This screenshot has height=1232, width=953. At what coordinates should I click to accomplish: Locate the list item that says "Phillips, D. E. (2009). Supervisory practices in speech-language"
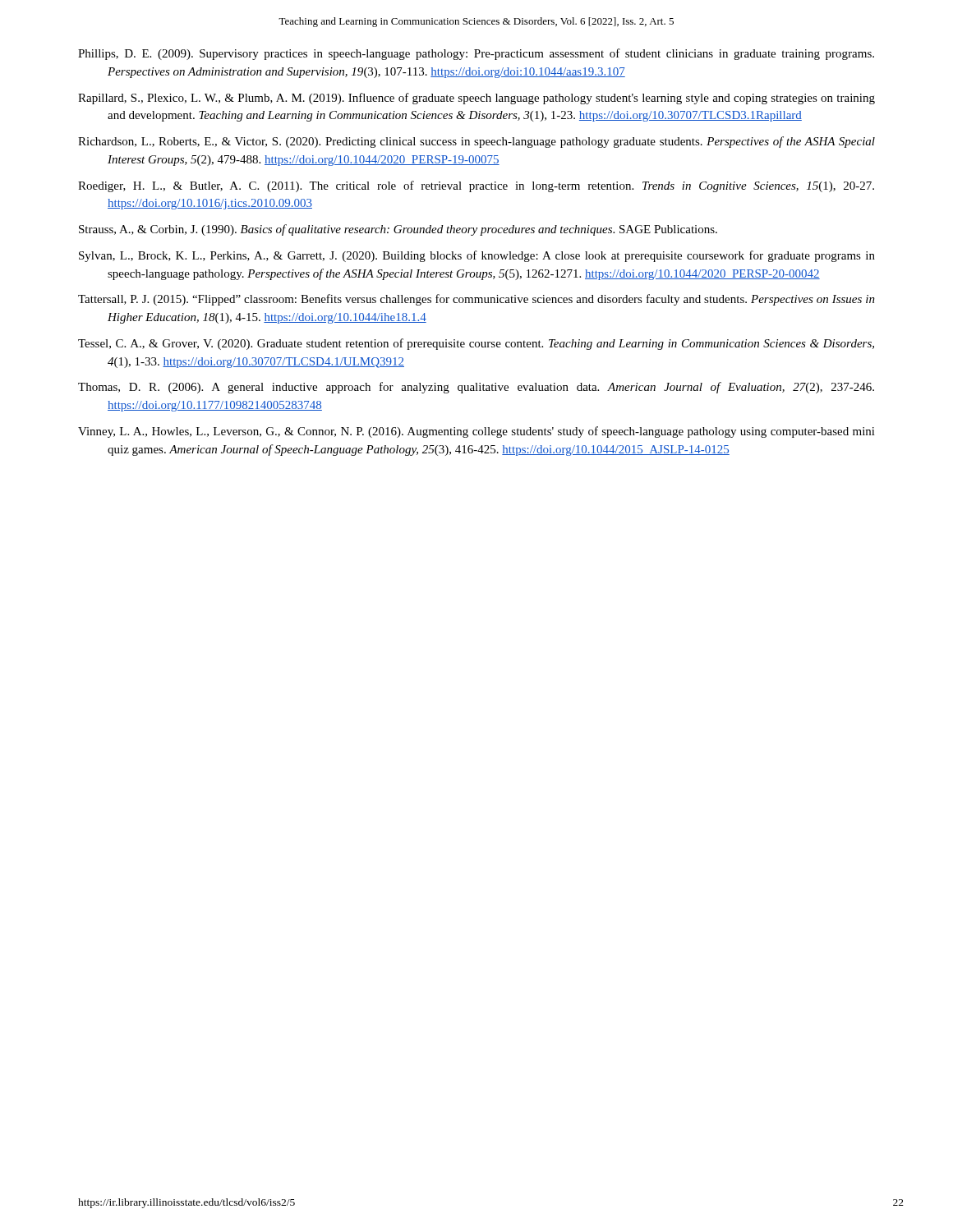click(476, 62)
